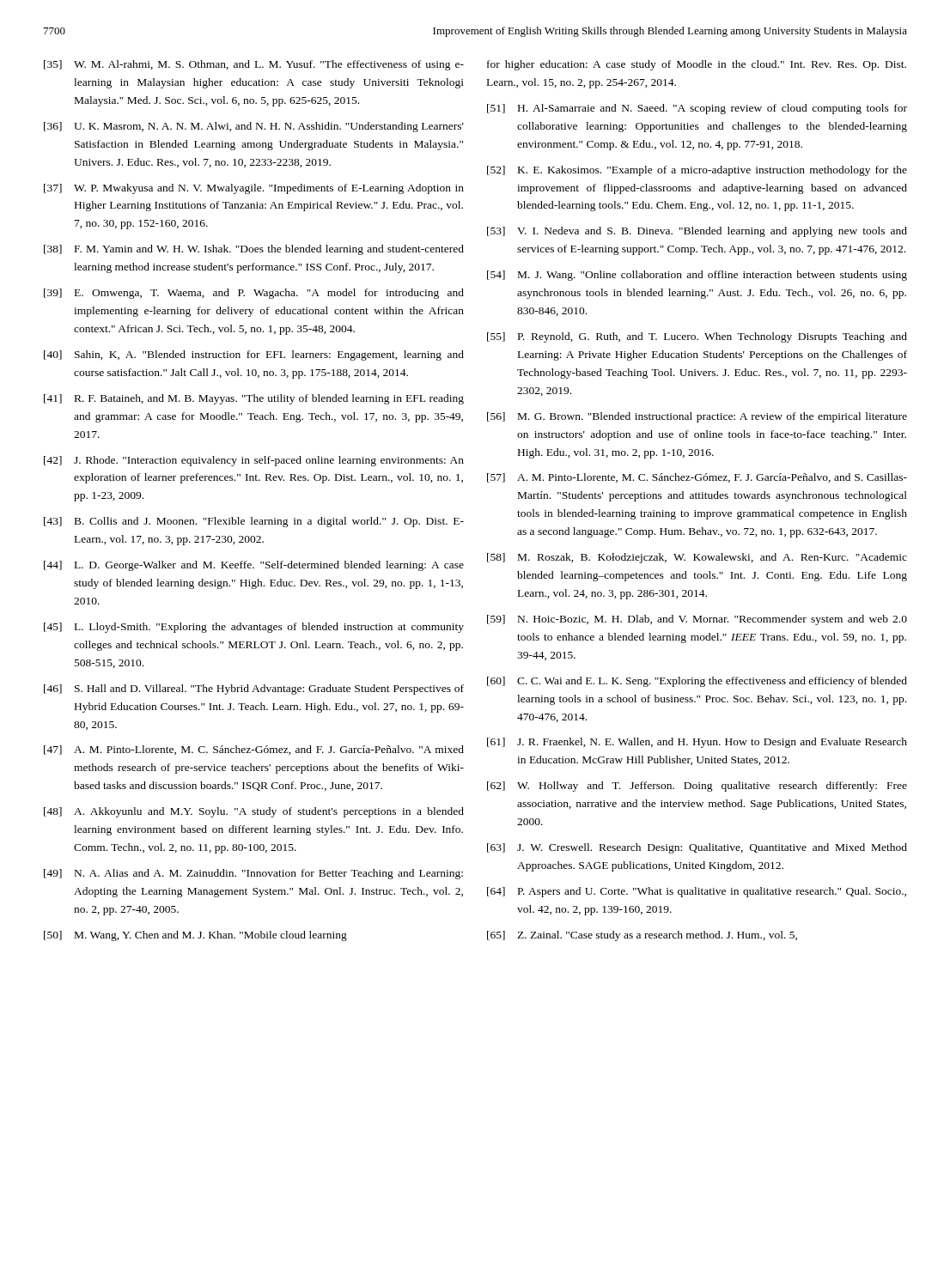Find the passage starting "[58] M. Roszak, B."

click(697, 576)
